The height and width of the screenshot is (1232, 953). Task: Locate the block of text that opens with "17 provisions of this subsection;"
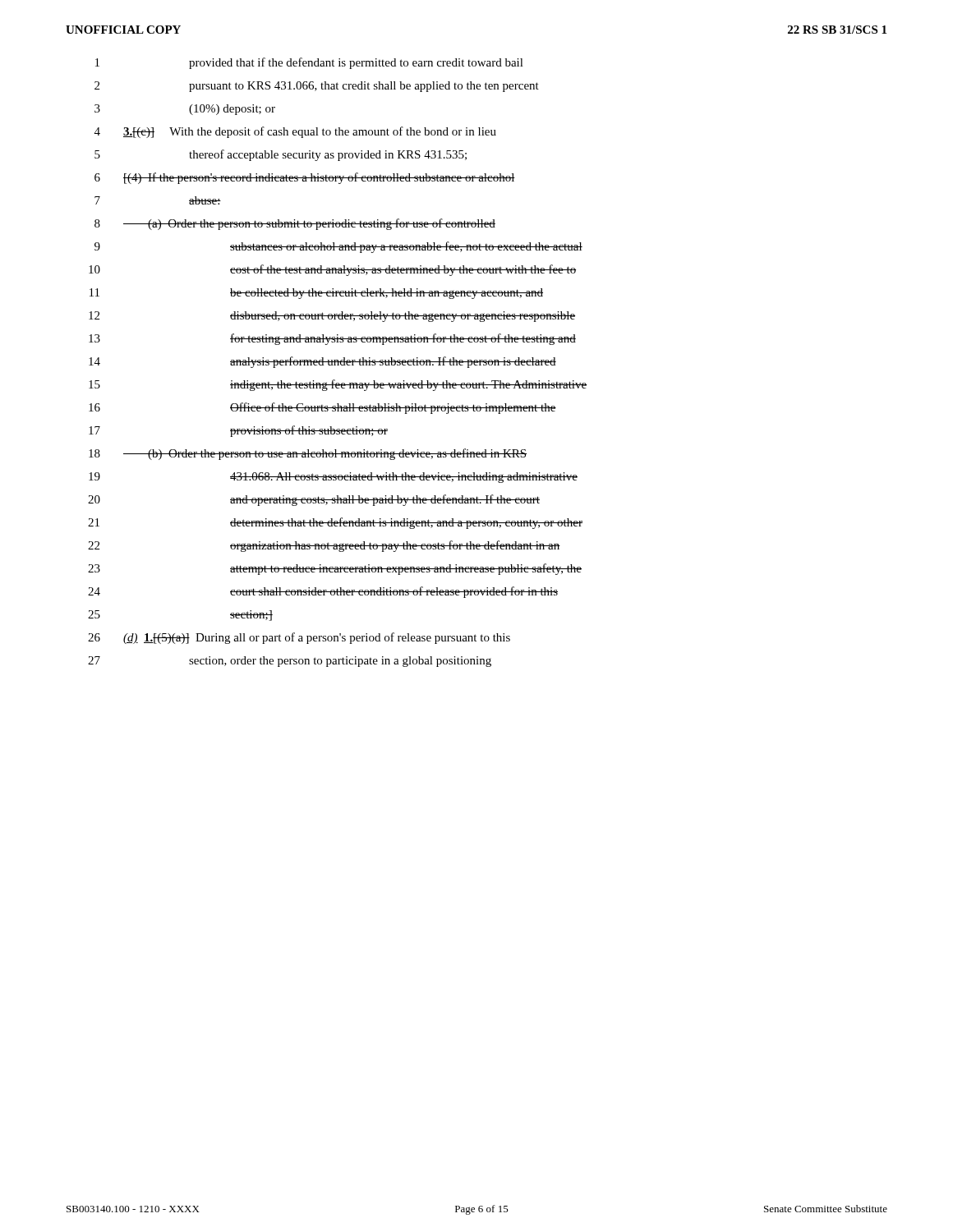238,431
